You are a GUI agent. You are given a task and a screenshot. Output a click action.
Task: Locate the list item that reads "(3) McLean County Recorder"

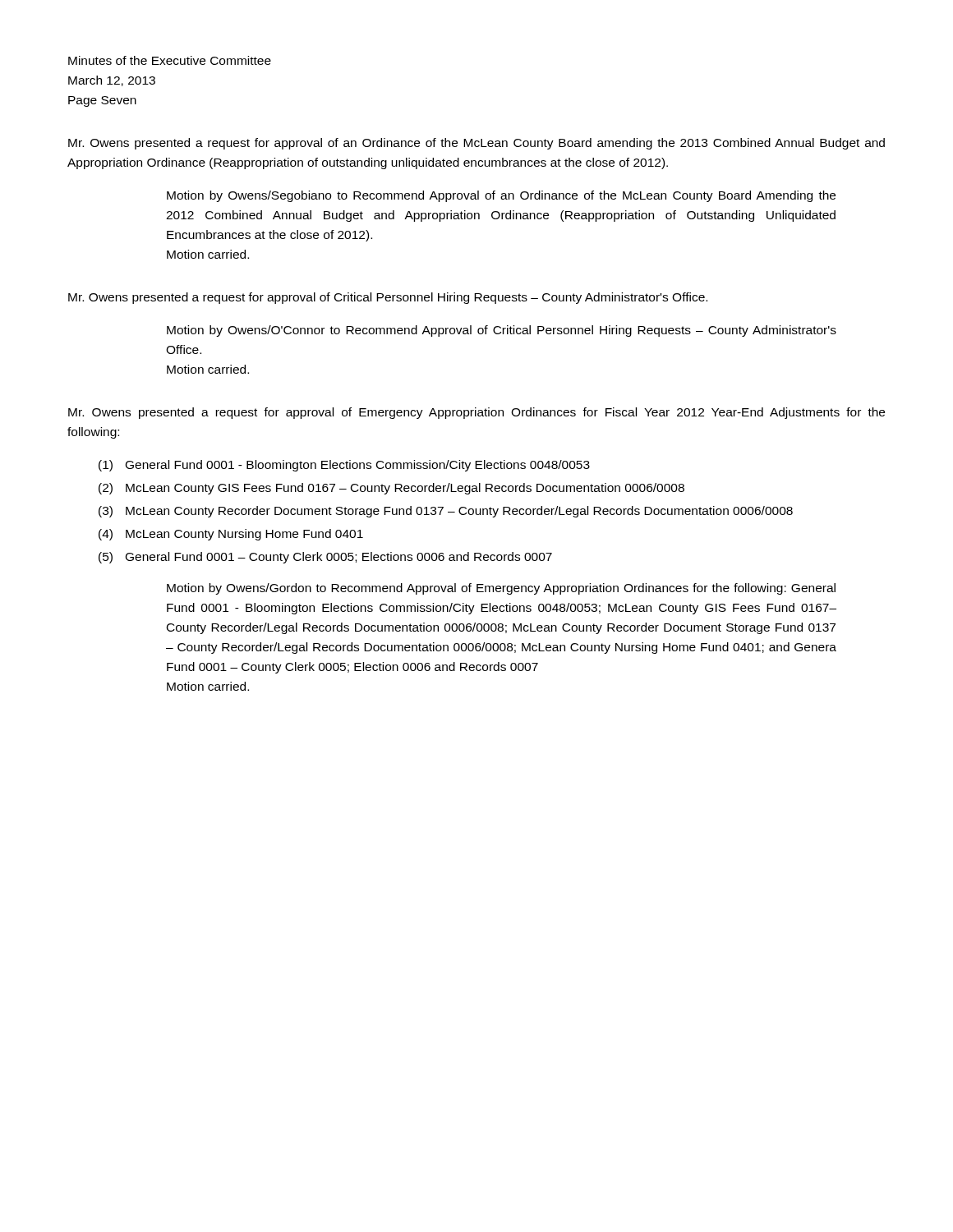[x=476, y=511]
